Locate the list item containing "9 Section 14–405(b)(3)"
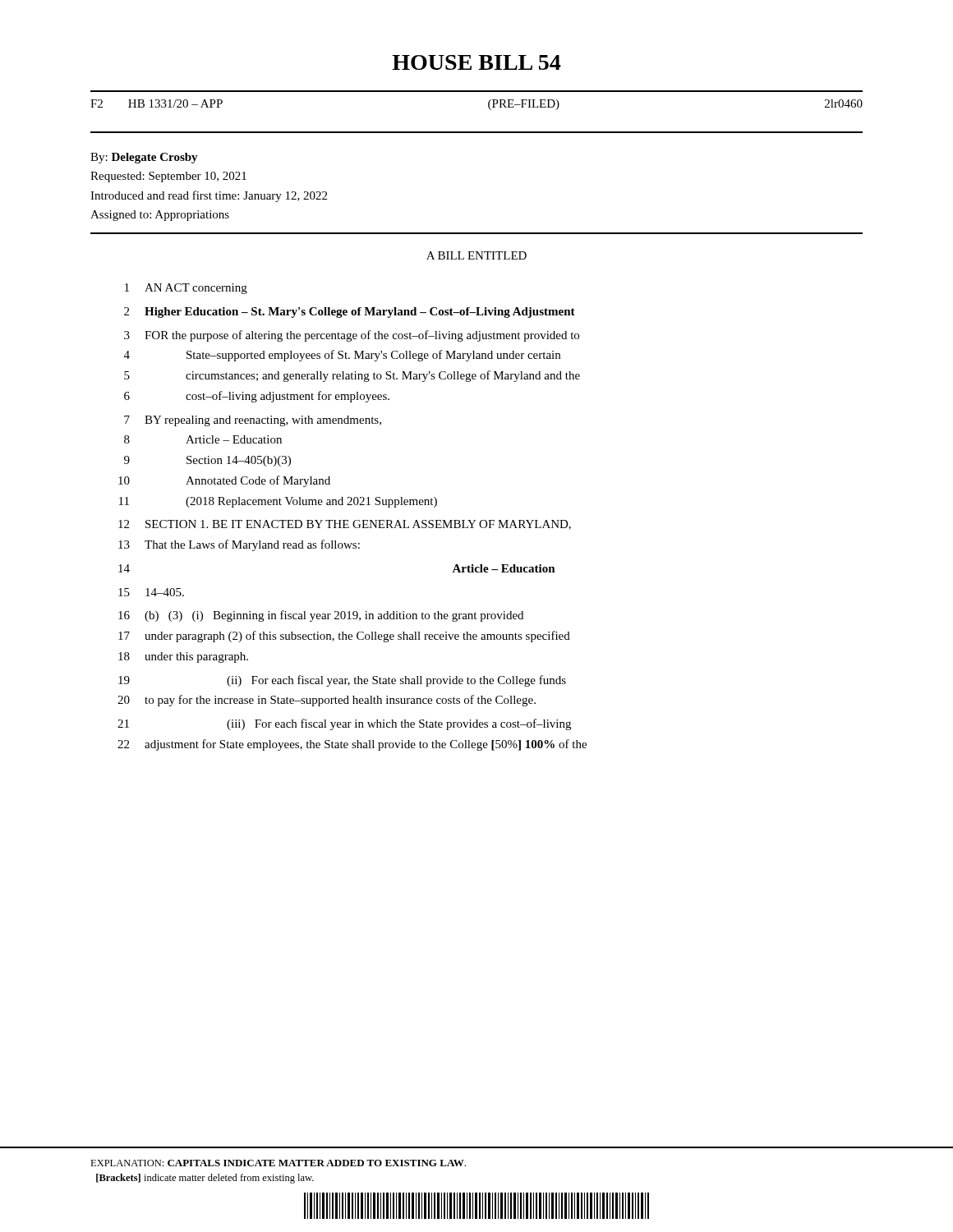The width and height of the screenshot is (953, 1232). pos(207,461)
